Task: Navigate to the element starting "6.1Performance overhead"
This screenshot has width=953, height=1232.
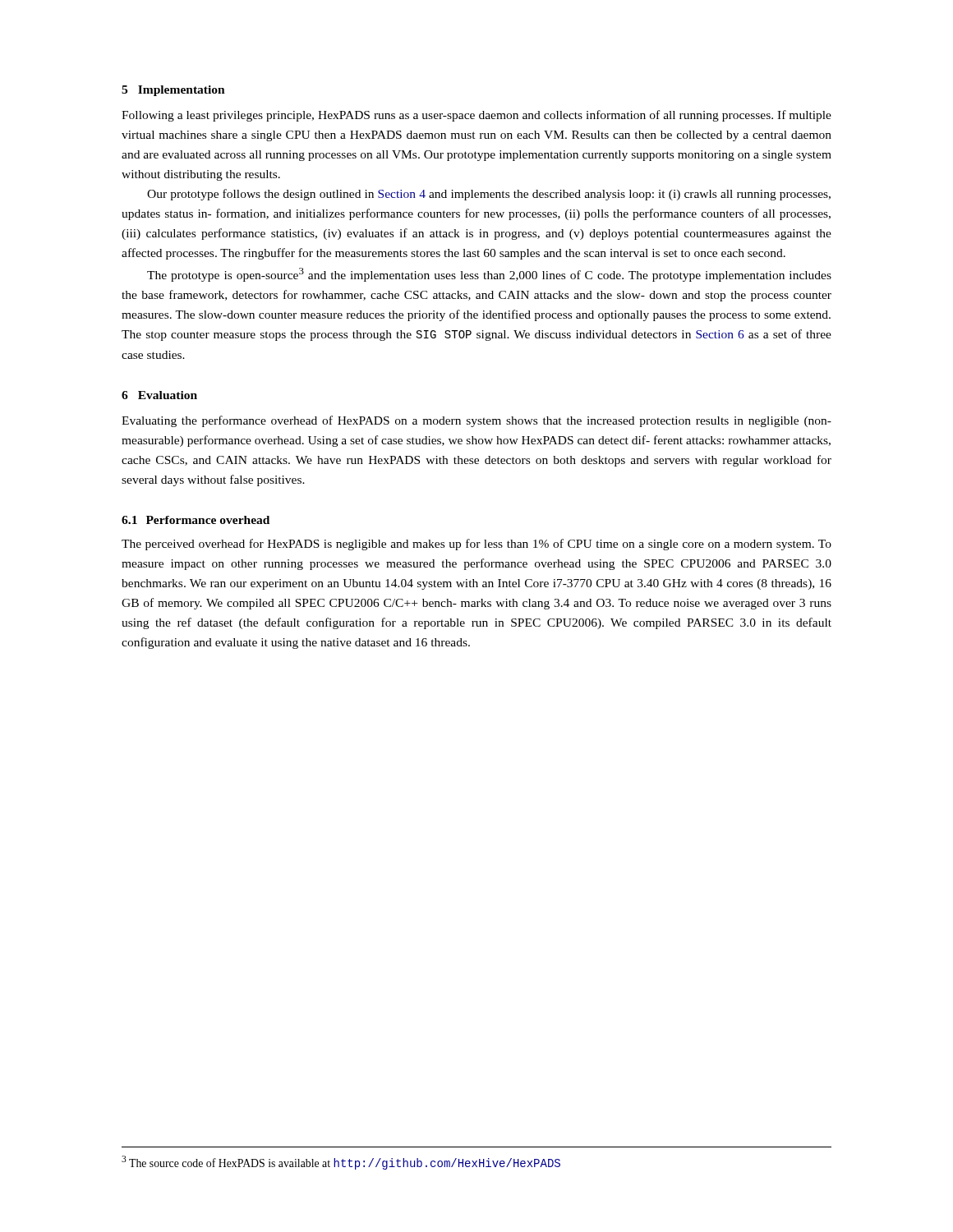Action: [196, 520]
